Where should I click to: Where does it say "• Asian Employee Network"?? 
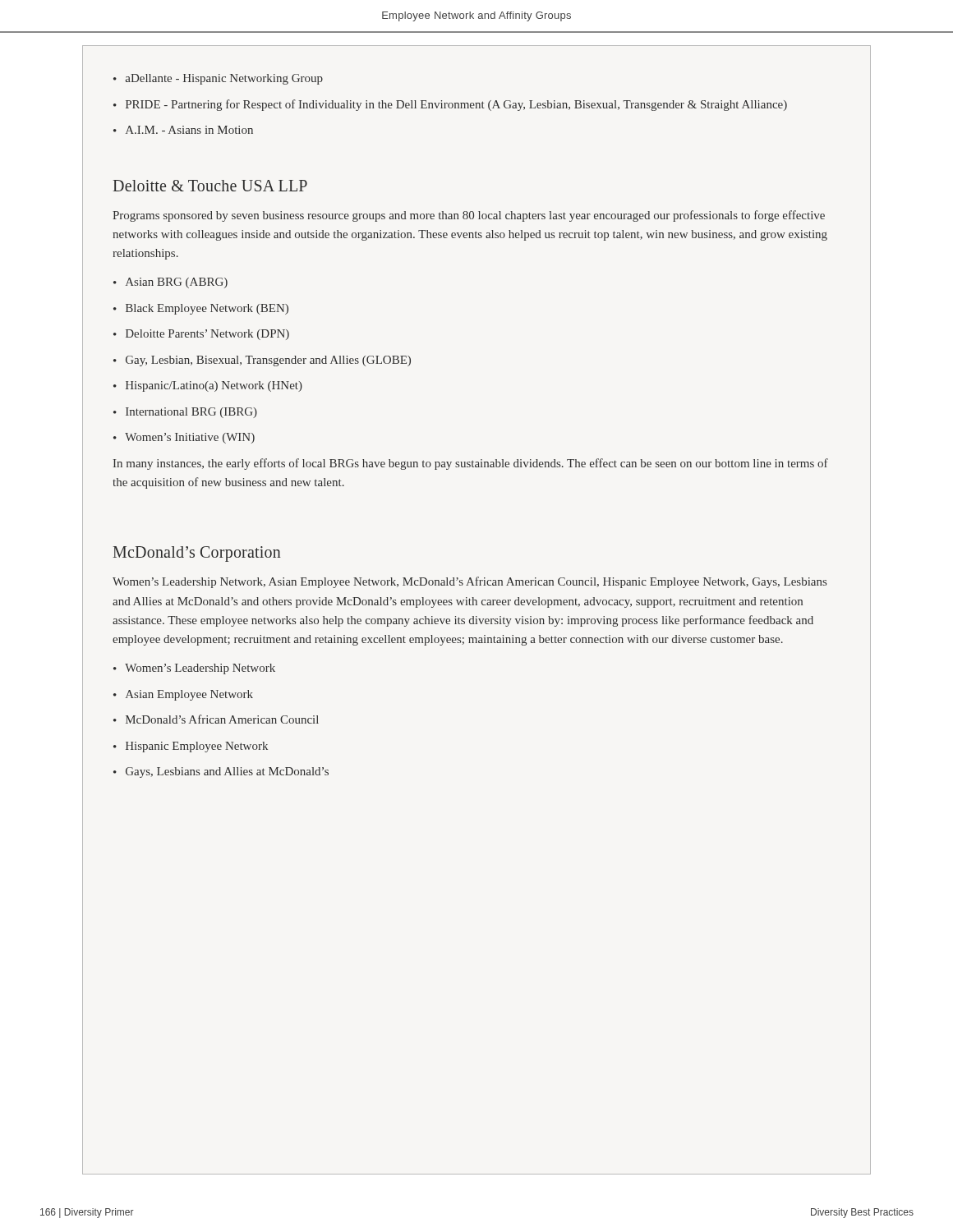tap(183, 694)
